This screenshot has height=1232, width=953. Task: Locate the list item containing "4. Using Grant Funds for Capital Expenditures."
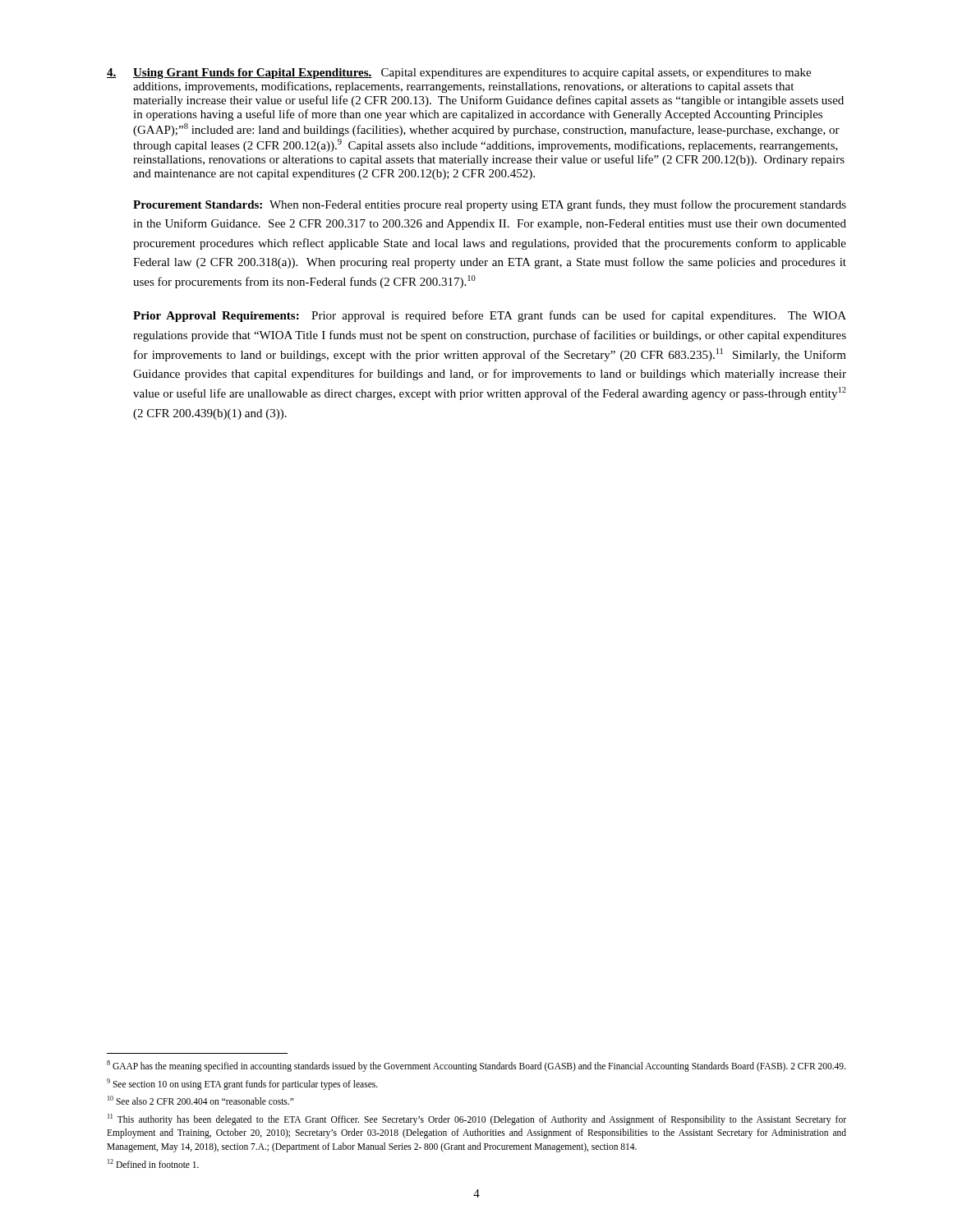[x=476, y=123]
